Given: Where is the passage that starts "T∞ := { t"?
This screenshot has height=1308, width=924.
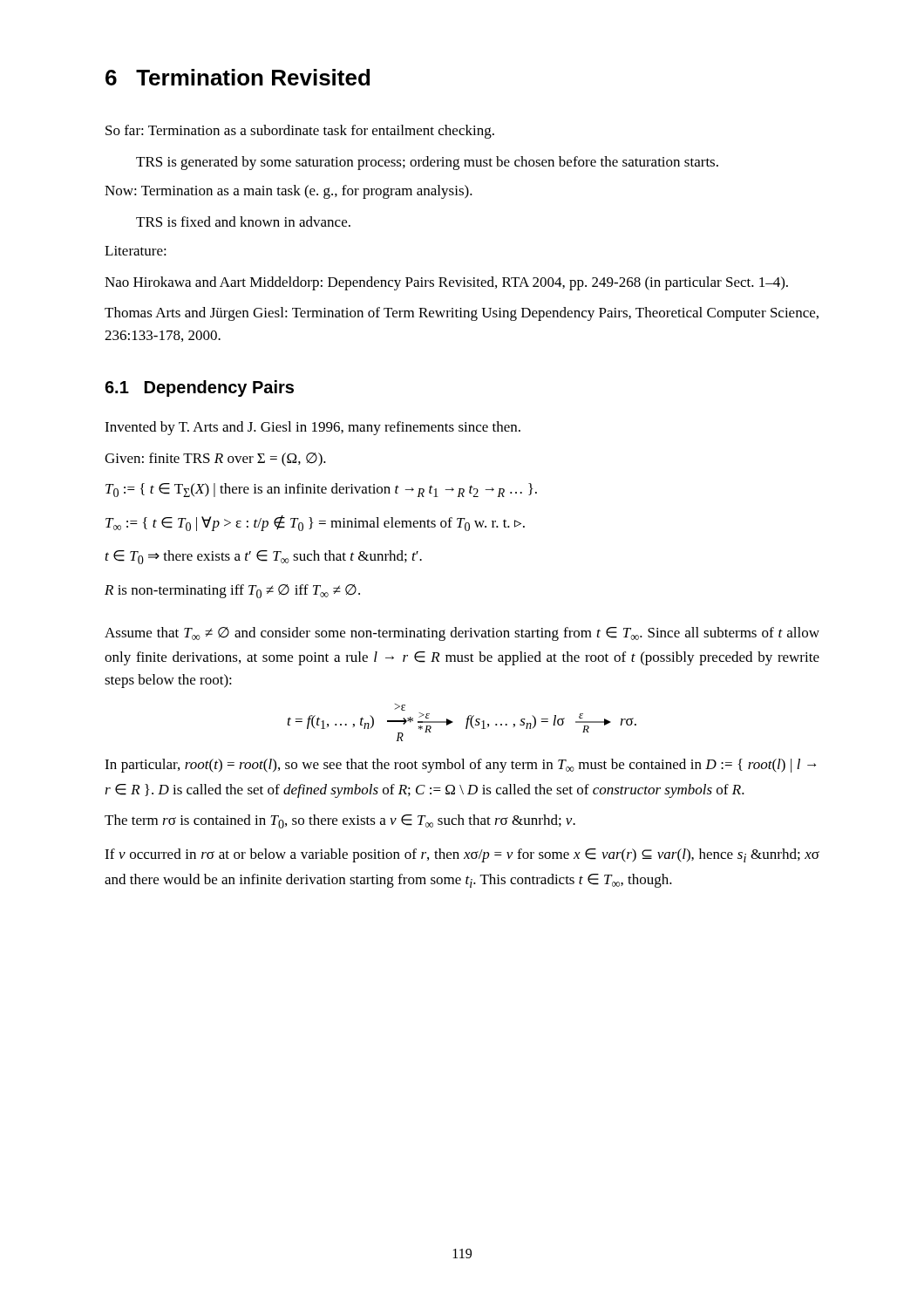Looking at the screenshot, I should [315, 524].
